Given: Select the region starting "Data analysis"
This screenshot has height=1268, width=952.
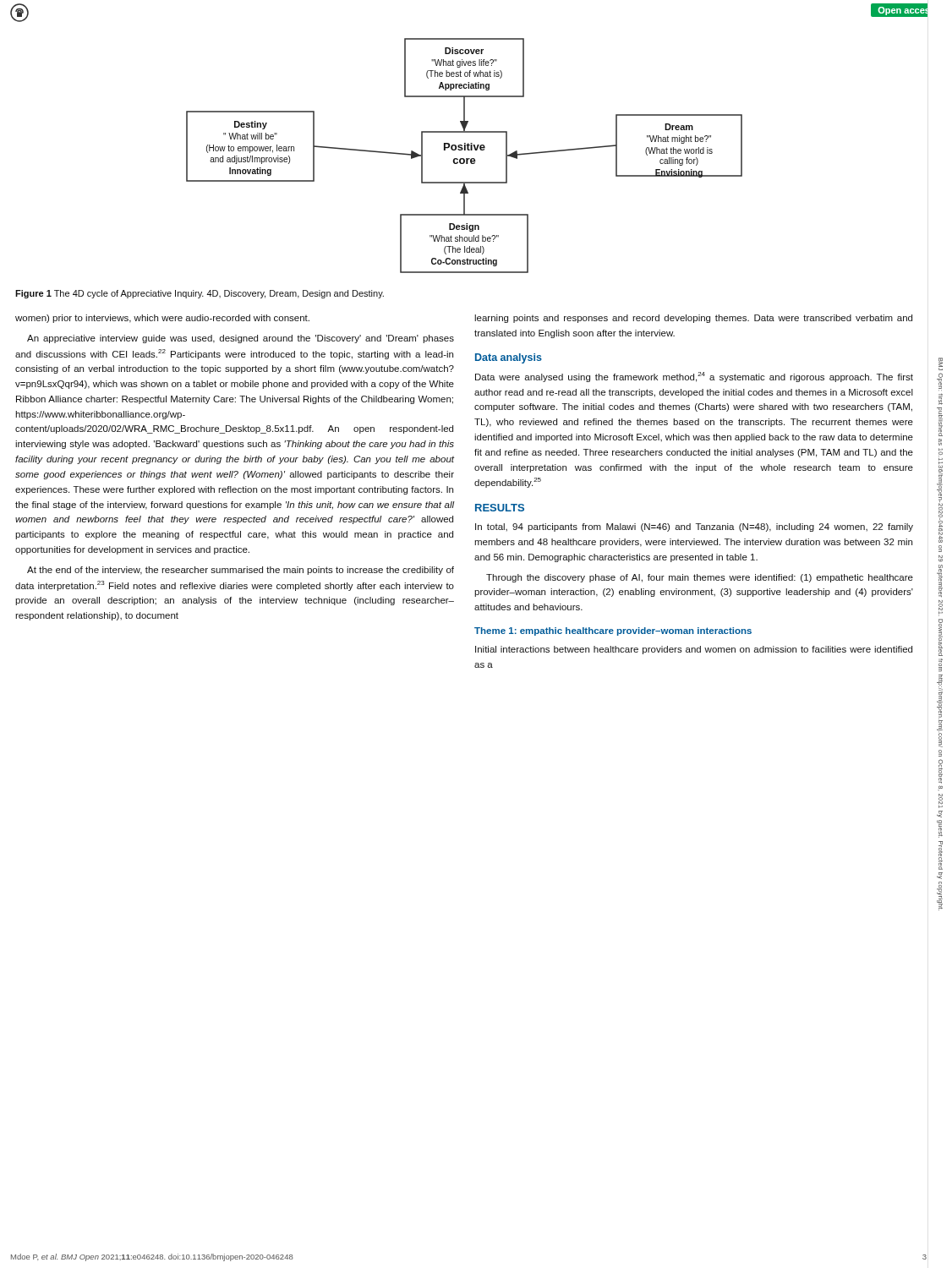Looking at the screenshot, I should 509,358.
